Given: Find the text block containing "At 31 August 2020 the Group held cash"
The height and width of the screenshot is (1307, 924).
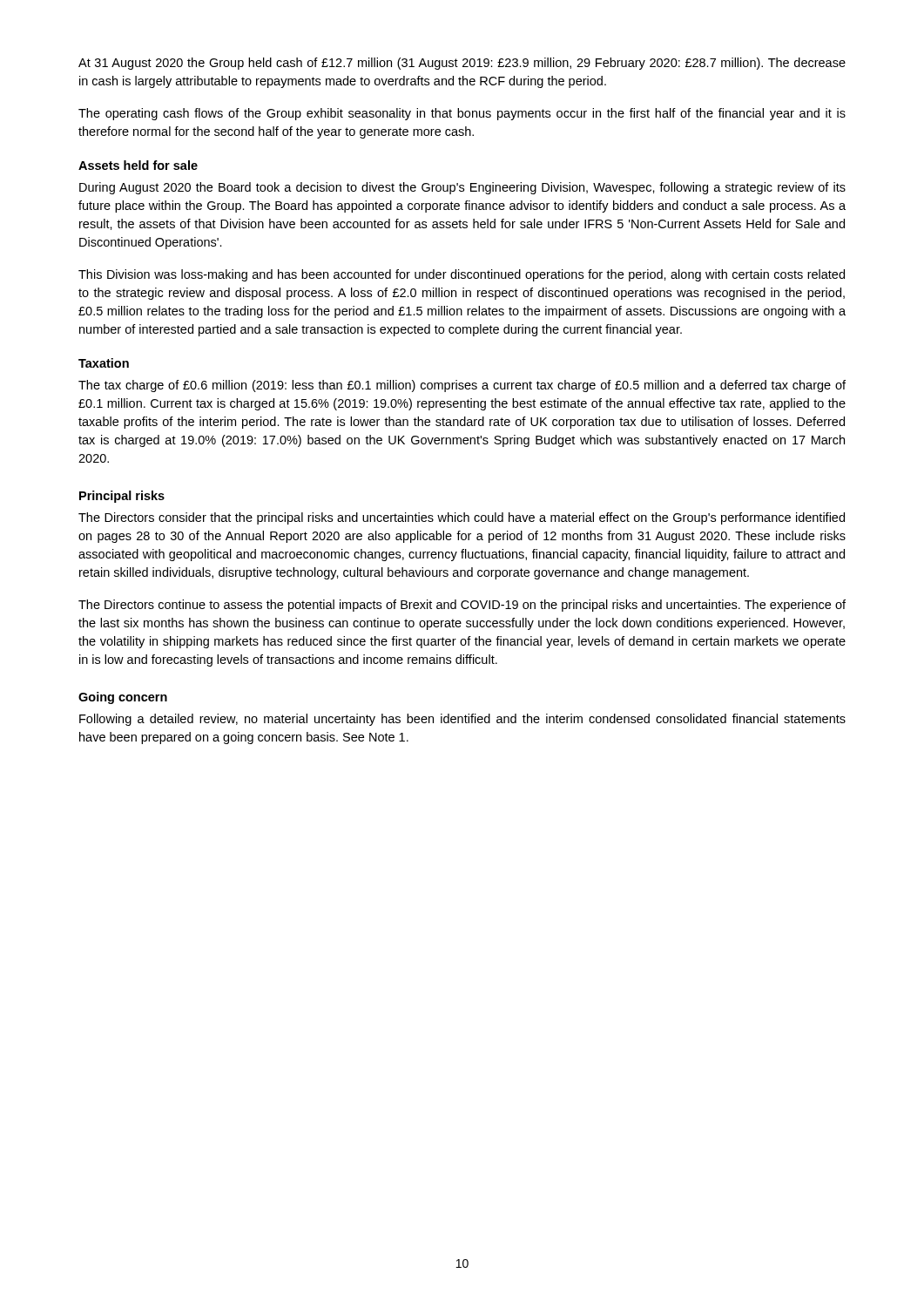Looking at the screenshot, I should (x=462, y=72).
